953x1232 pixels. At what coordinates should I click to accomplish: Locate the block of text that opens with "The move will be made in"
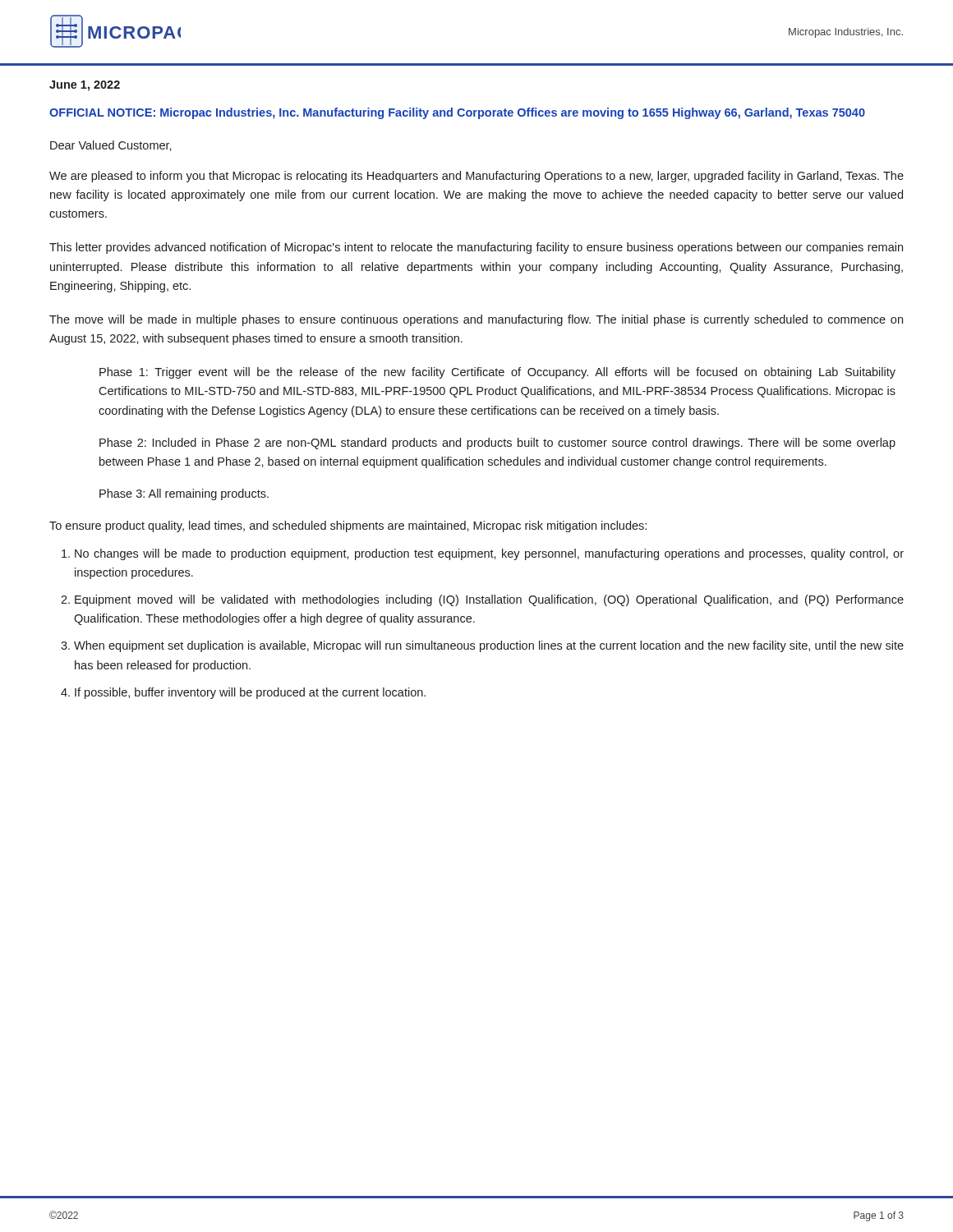(476, 329)
